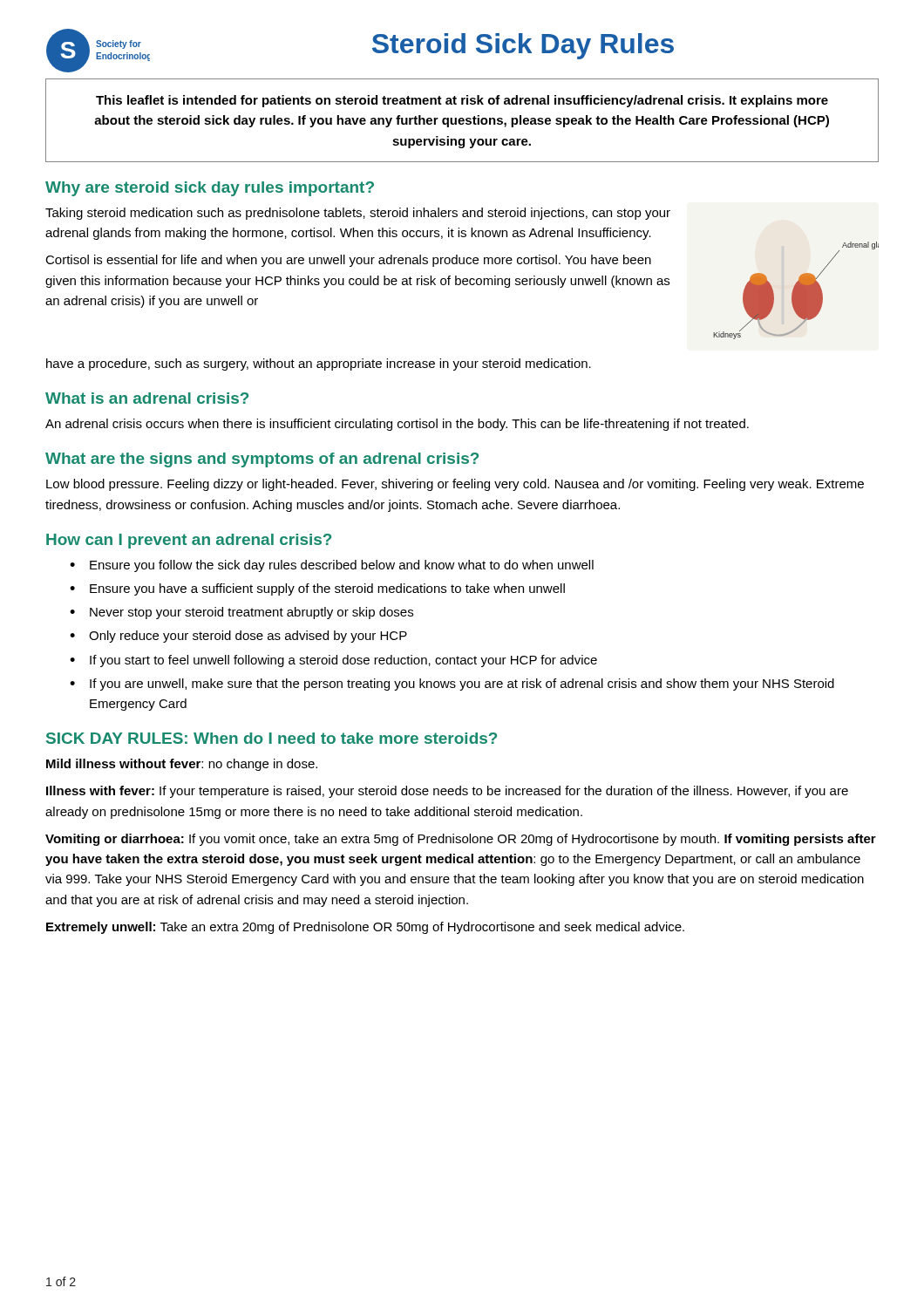Screen dimensions: 1308x924
Task: Click the section header that begins "How can I prevent"
Action: point(189,539)
